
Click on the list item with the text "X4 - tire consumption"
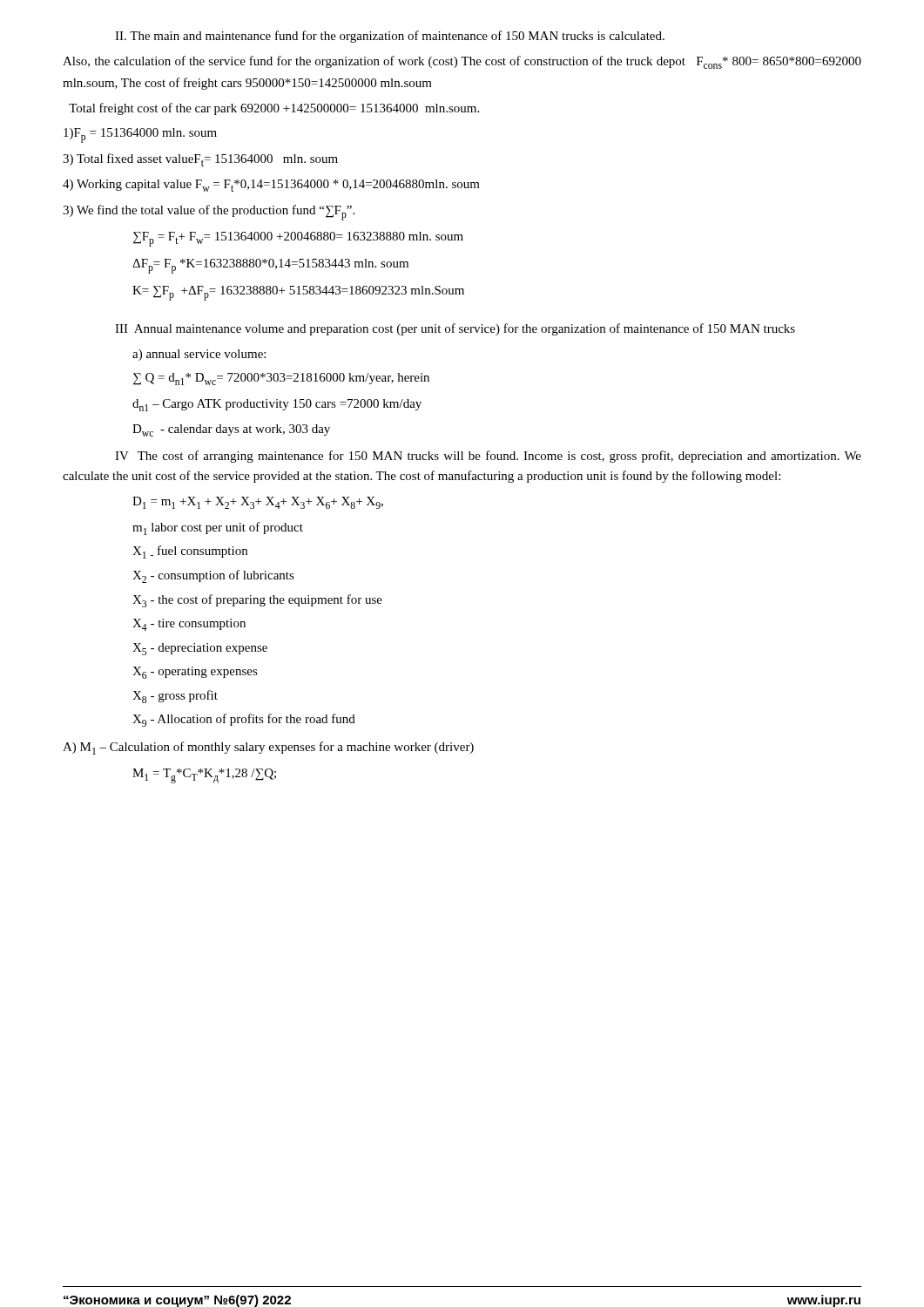pyautogui.click(x=189, y=625)
